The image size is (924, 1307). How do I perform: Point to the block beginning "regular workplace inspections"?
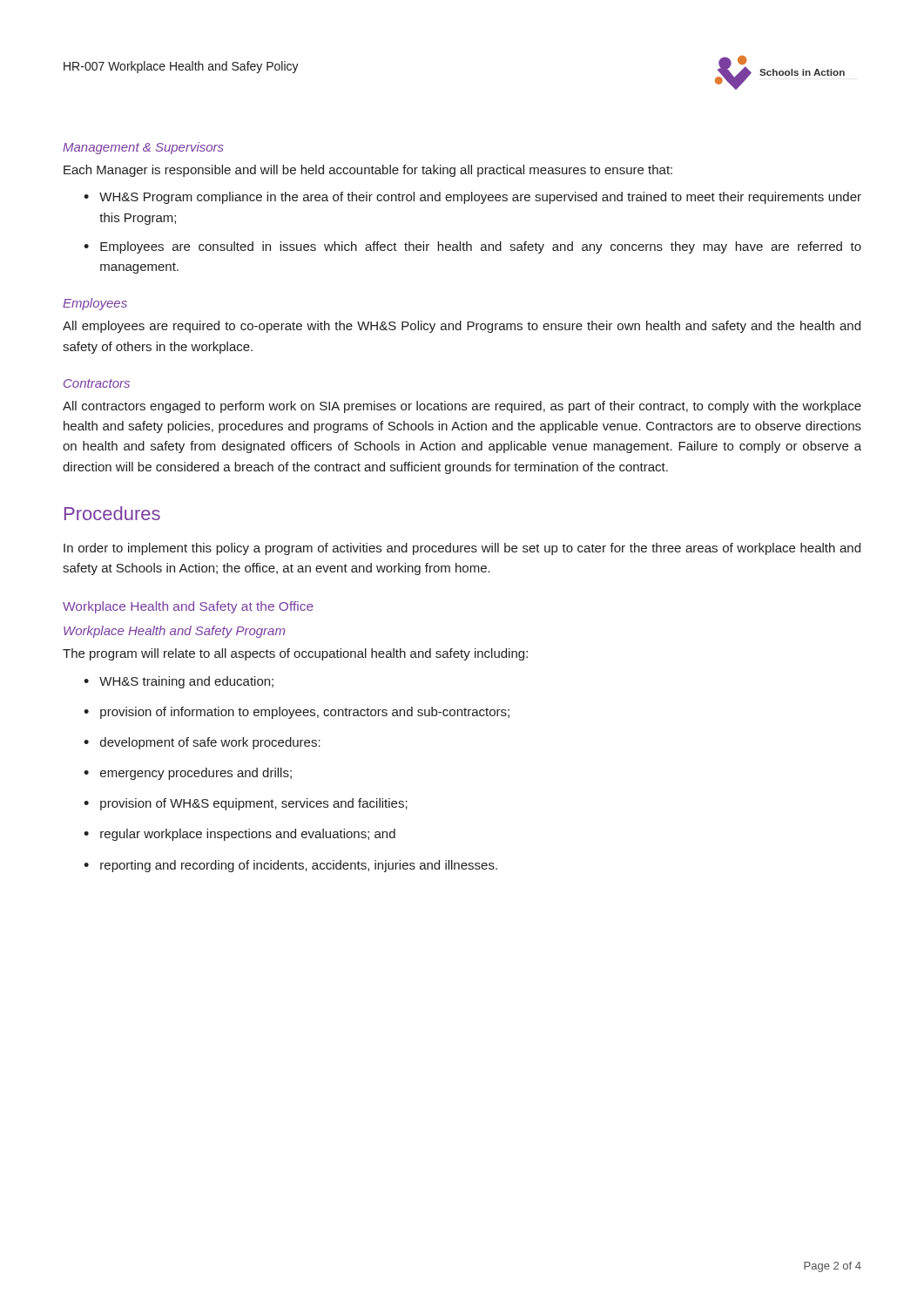[248, 834]
